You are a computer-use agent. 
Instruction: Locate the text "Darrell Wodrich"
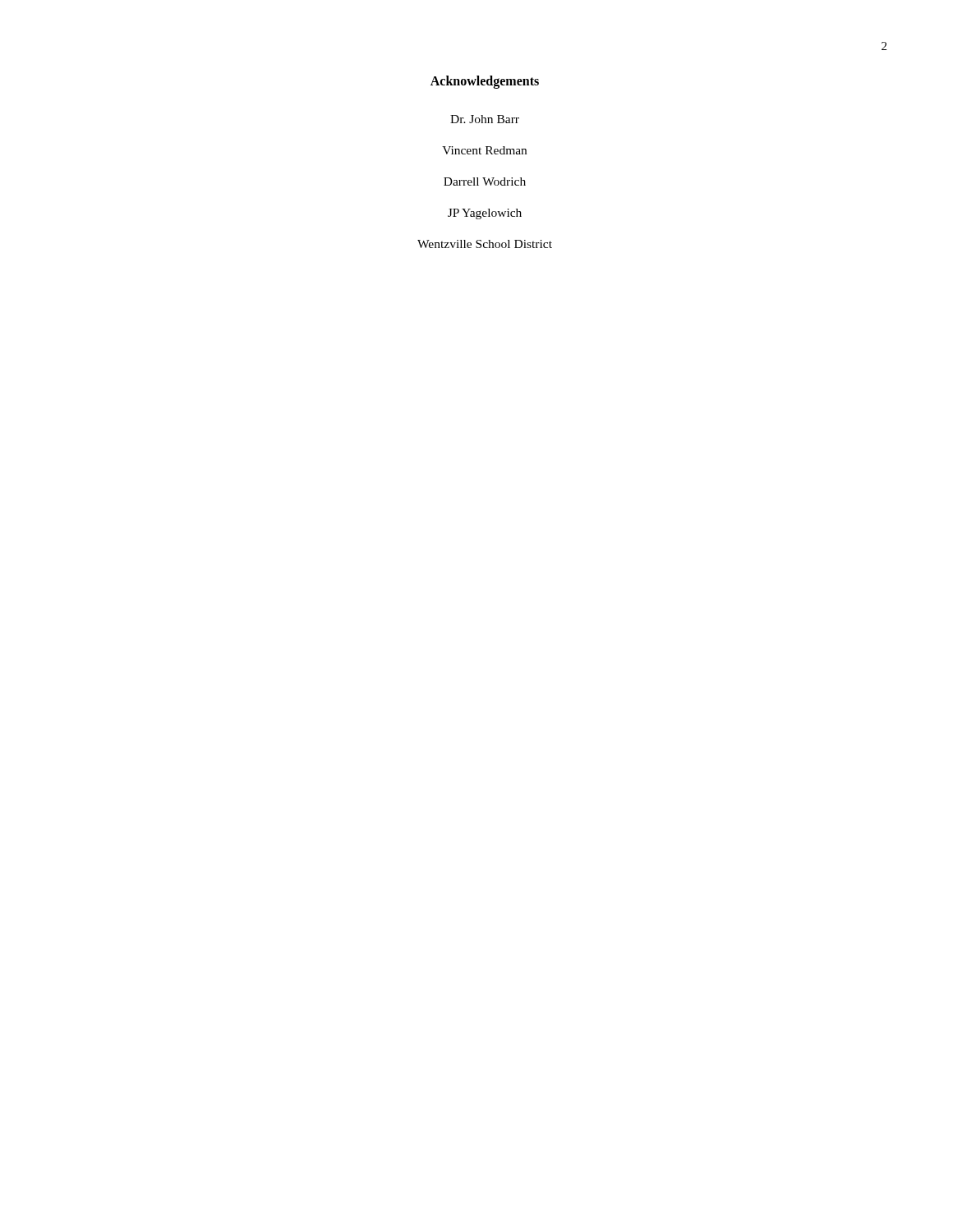click(x=485, y=181)
